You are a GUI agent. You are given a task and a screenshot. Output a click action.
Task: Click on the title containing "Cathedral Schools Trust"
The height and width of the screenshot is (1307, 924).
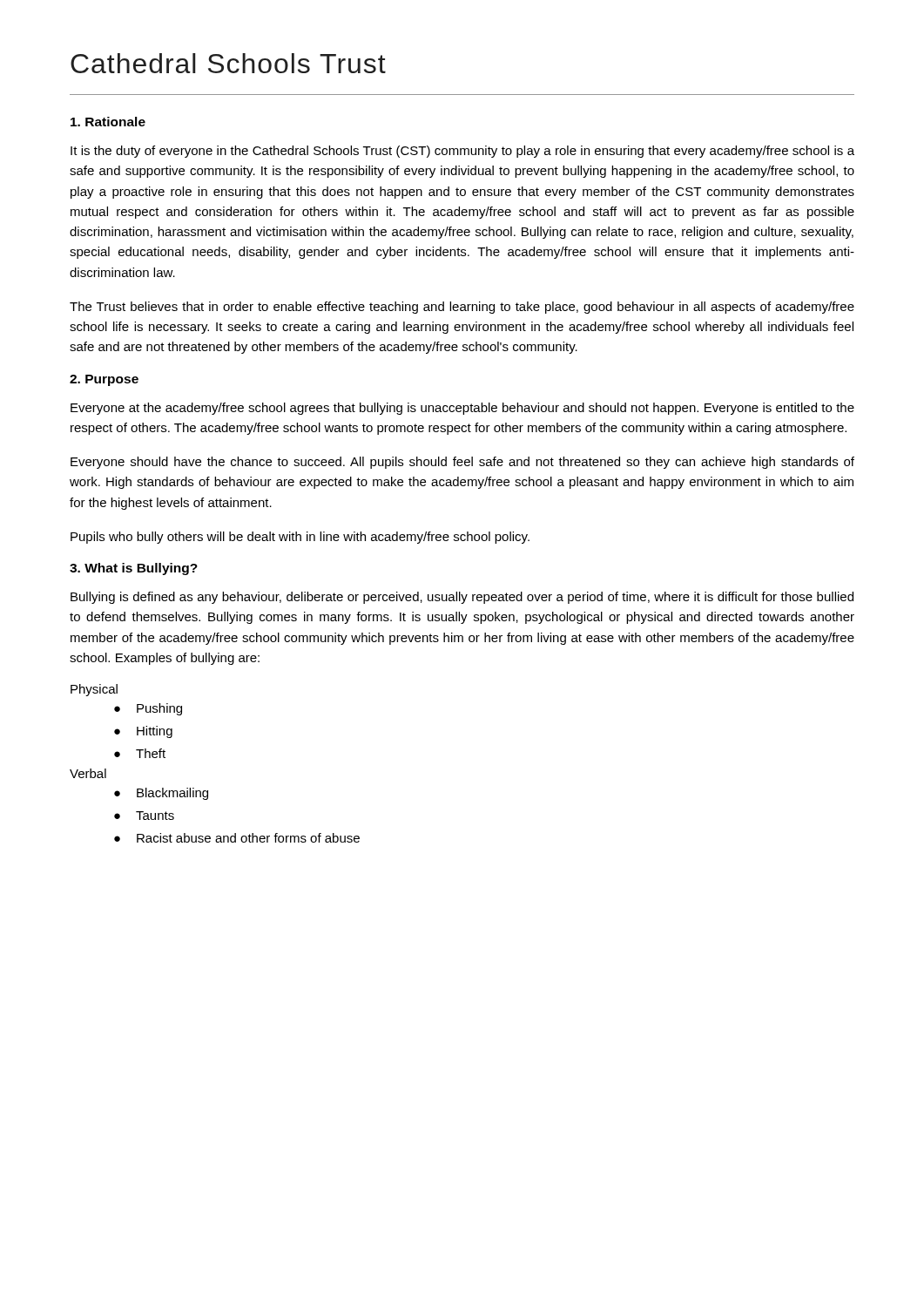(x=228, y=63)
